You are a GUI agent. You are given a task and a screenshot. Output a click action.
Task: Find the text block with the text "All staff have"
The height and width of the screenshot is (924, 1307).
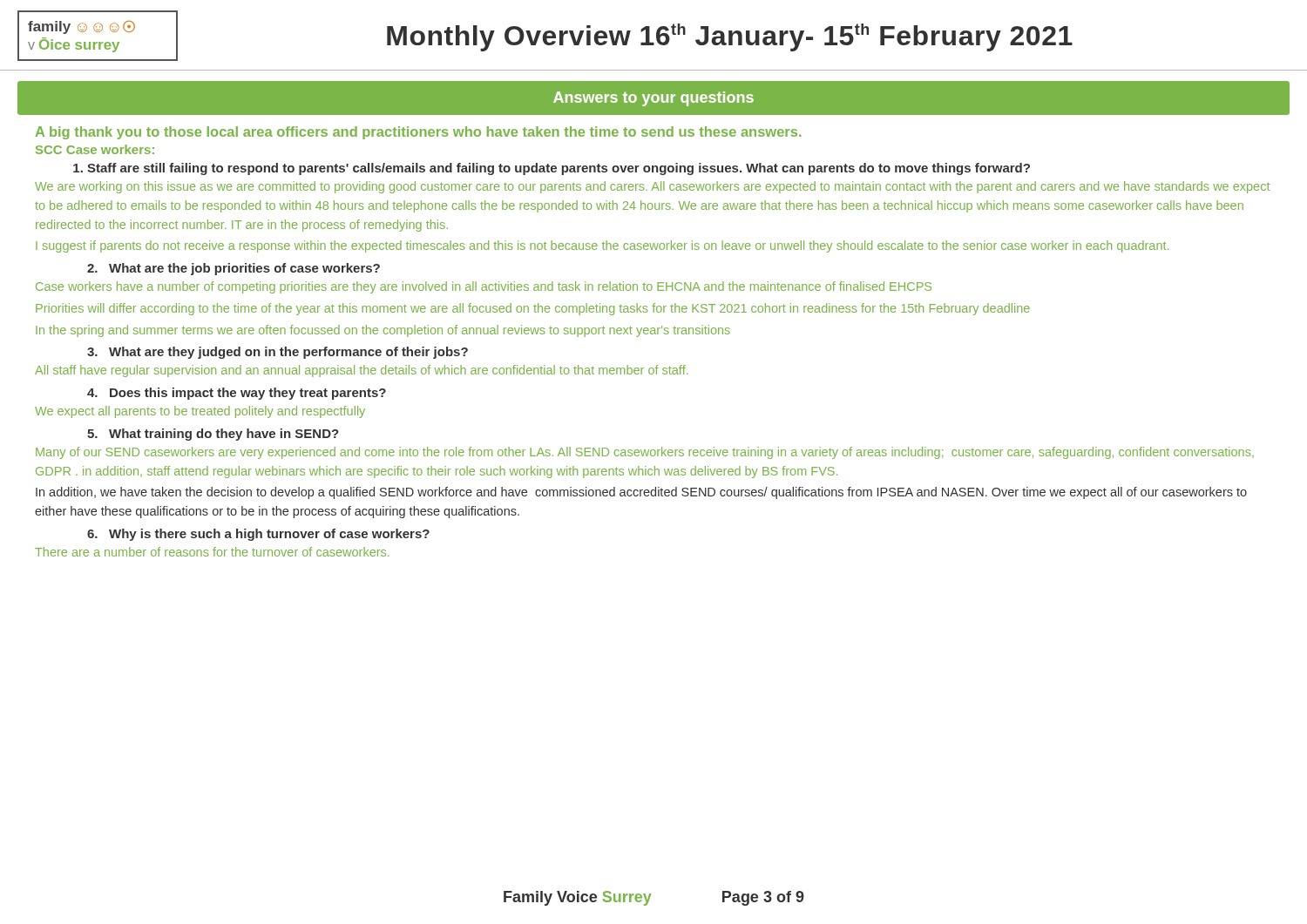click(x=362, y=370)
